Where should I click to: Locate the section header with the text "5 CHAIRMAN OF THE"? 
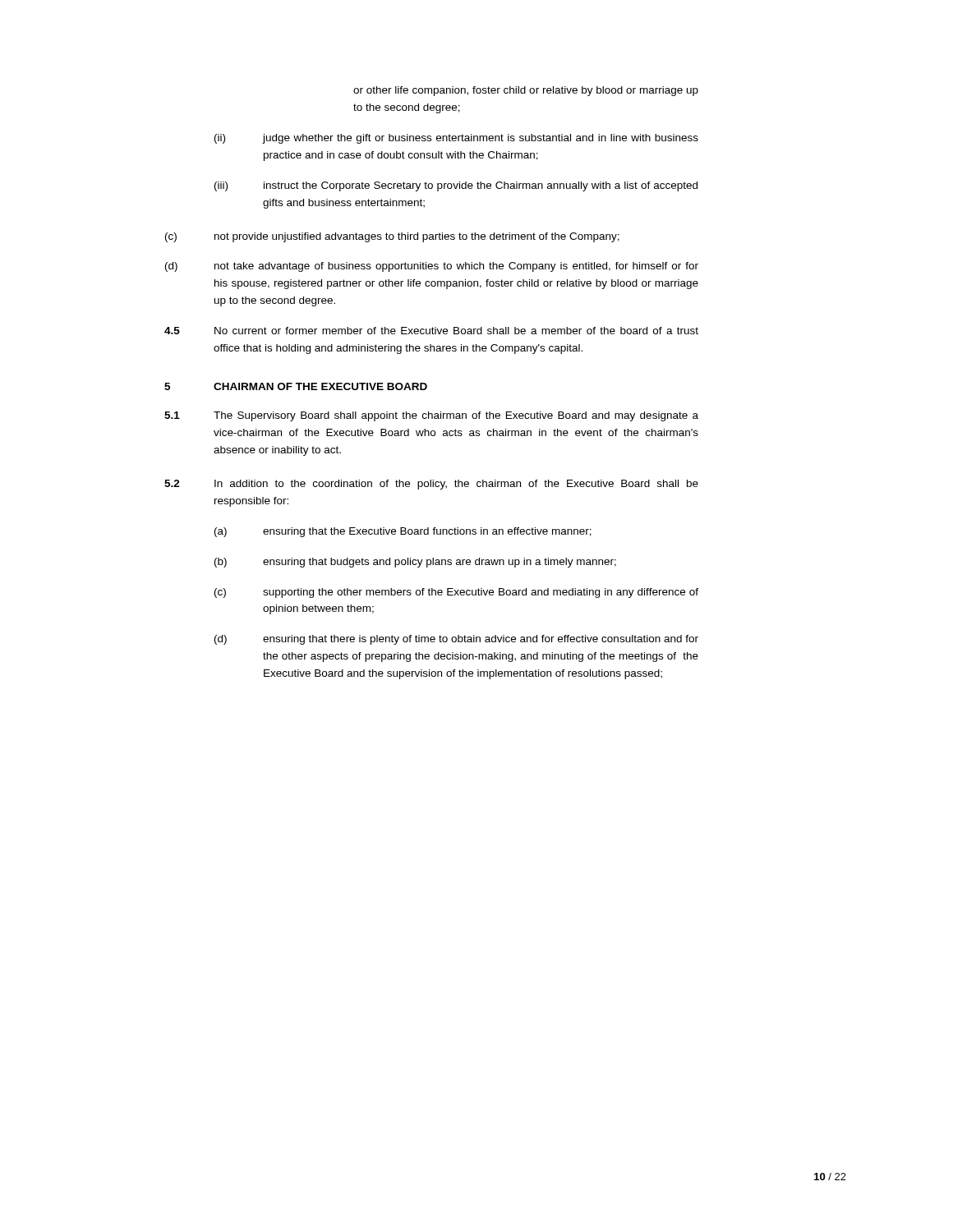(296, 386)
